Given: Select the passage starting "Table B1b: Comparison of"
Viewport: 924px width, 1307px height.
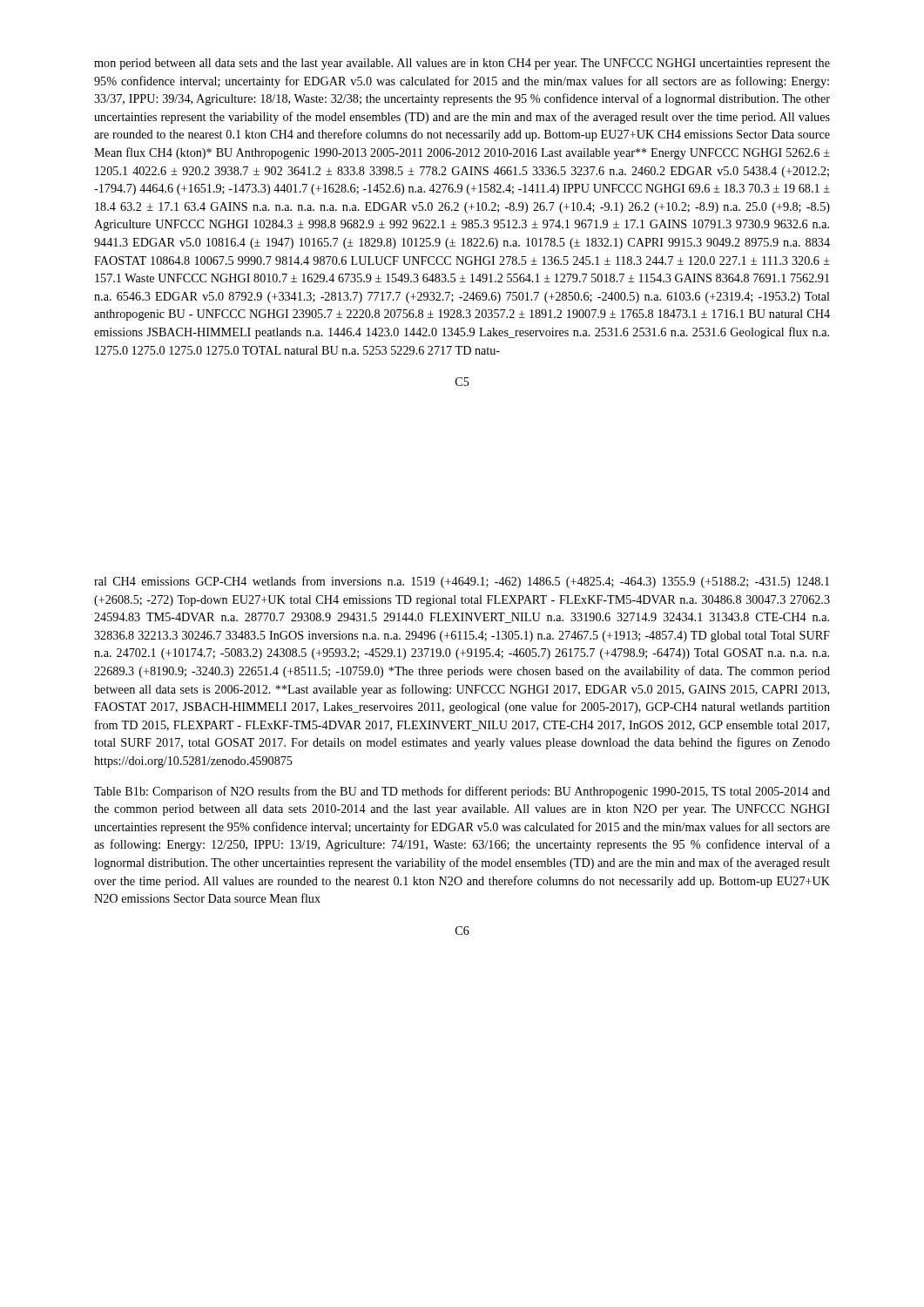Looking at the screenshot, I should pos(462,845).
